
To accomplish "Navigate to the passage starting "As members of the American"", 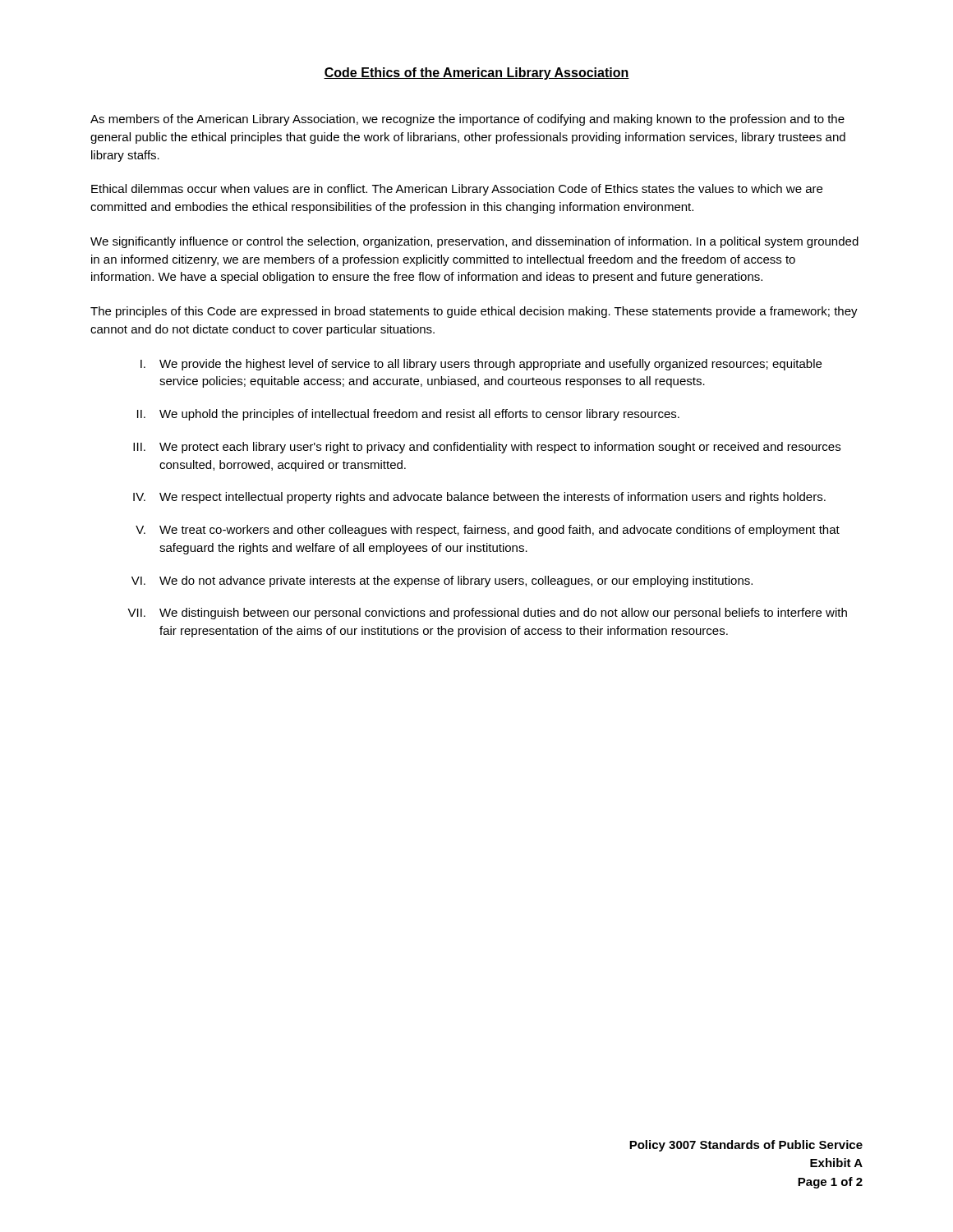I will coord(468,137).
